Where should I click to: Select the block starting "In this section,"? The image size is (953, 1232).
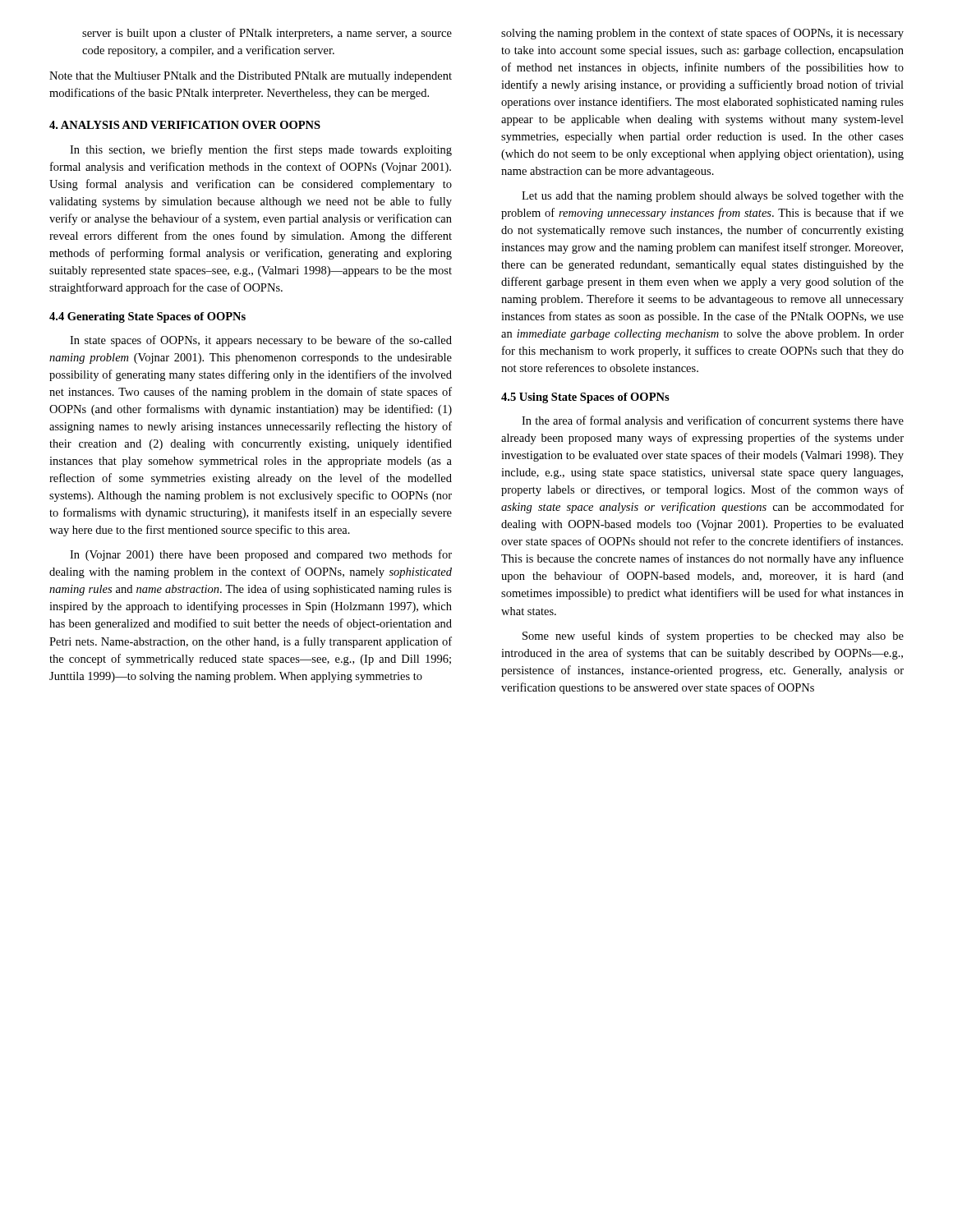click(x=251, y=219)
